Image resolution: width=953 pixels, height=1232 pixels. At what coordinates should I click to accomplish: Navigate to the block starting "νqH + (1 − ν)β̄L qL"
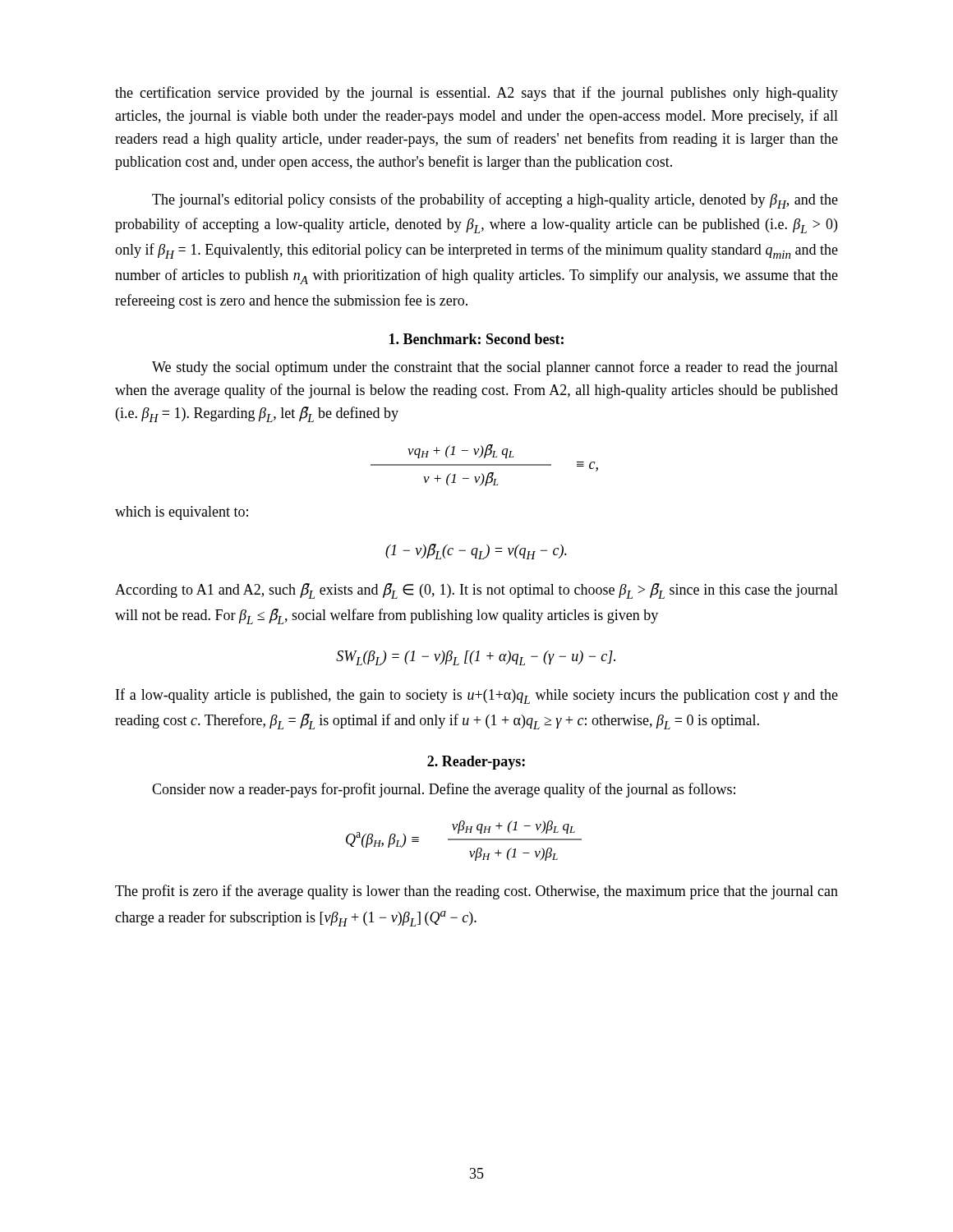(476, 464)
